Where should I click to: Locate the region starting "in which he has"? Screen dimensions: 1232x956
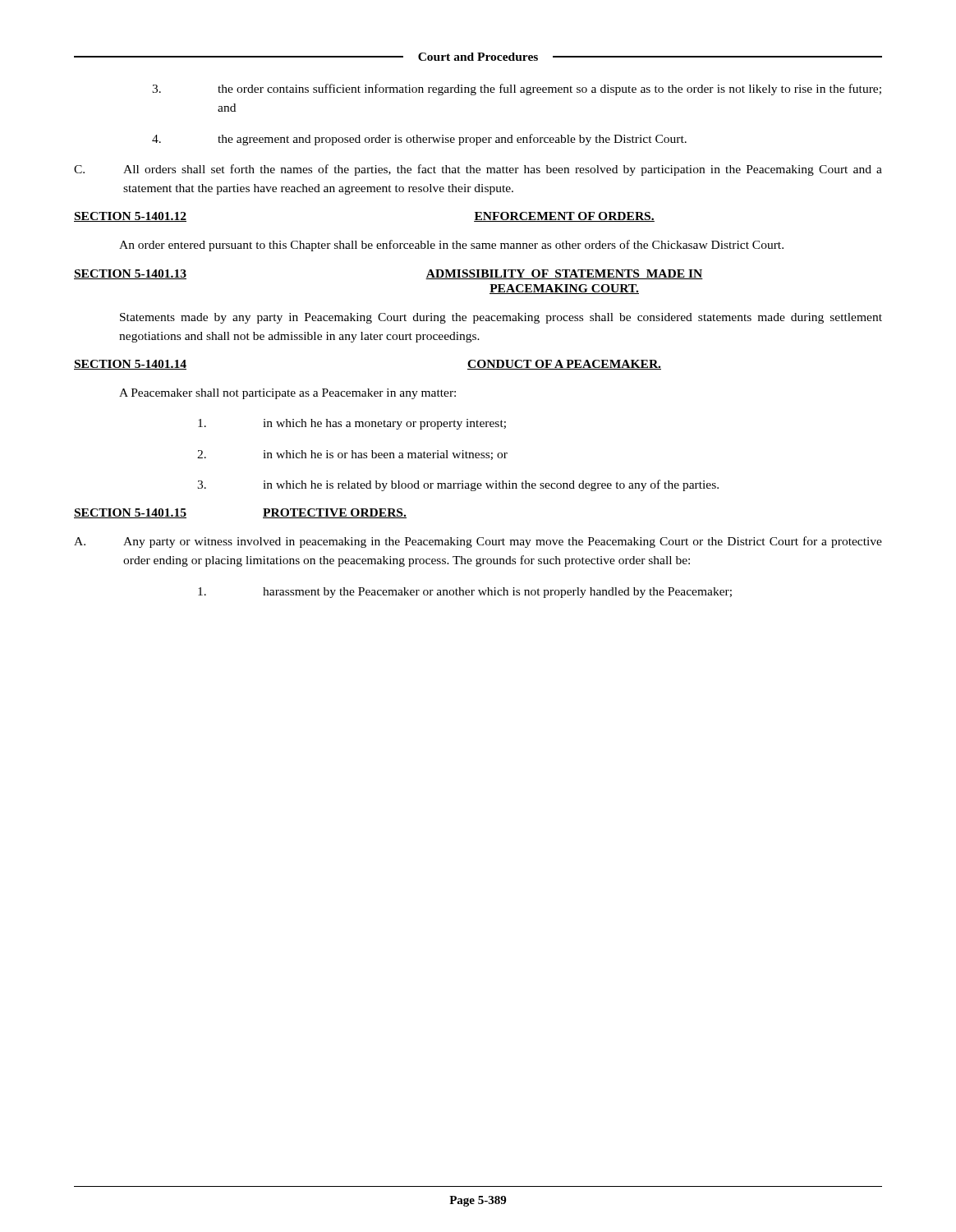(x=352, y=424)
